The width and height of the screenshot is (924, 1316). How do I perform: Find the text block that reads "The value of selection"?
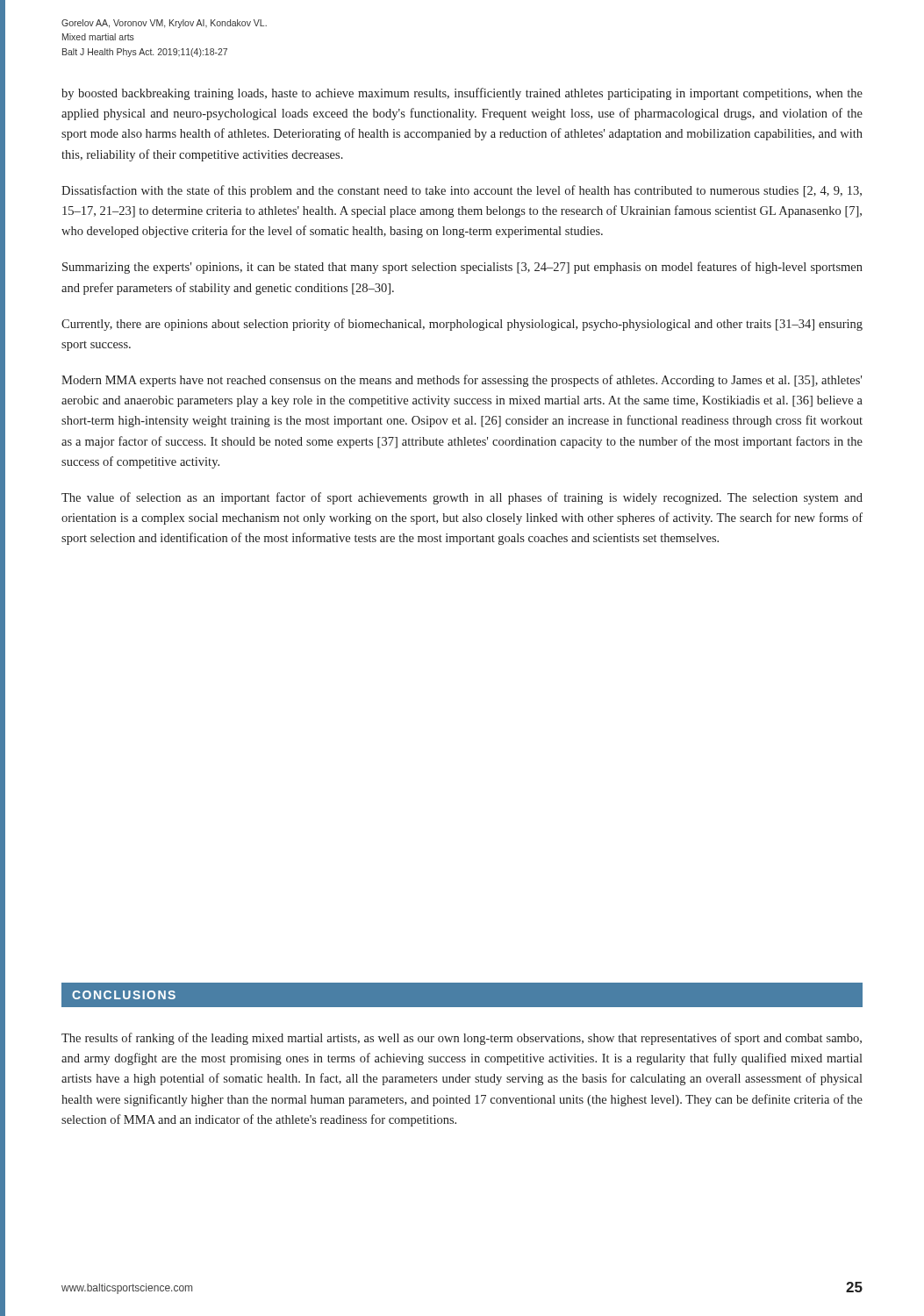coord(462,518)
